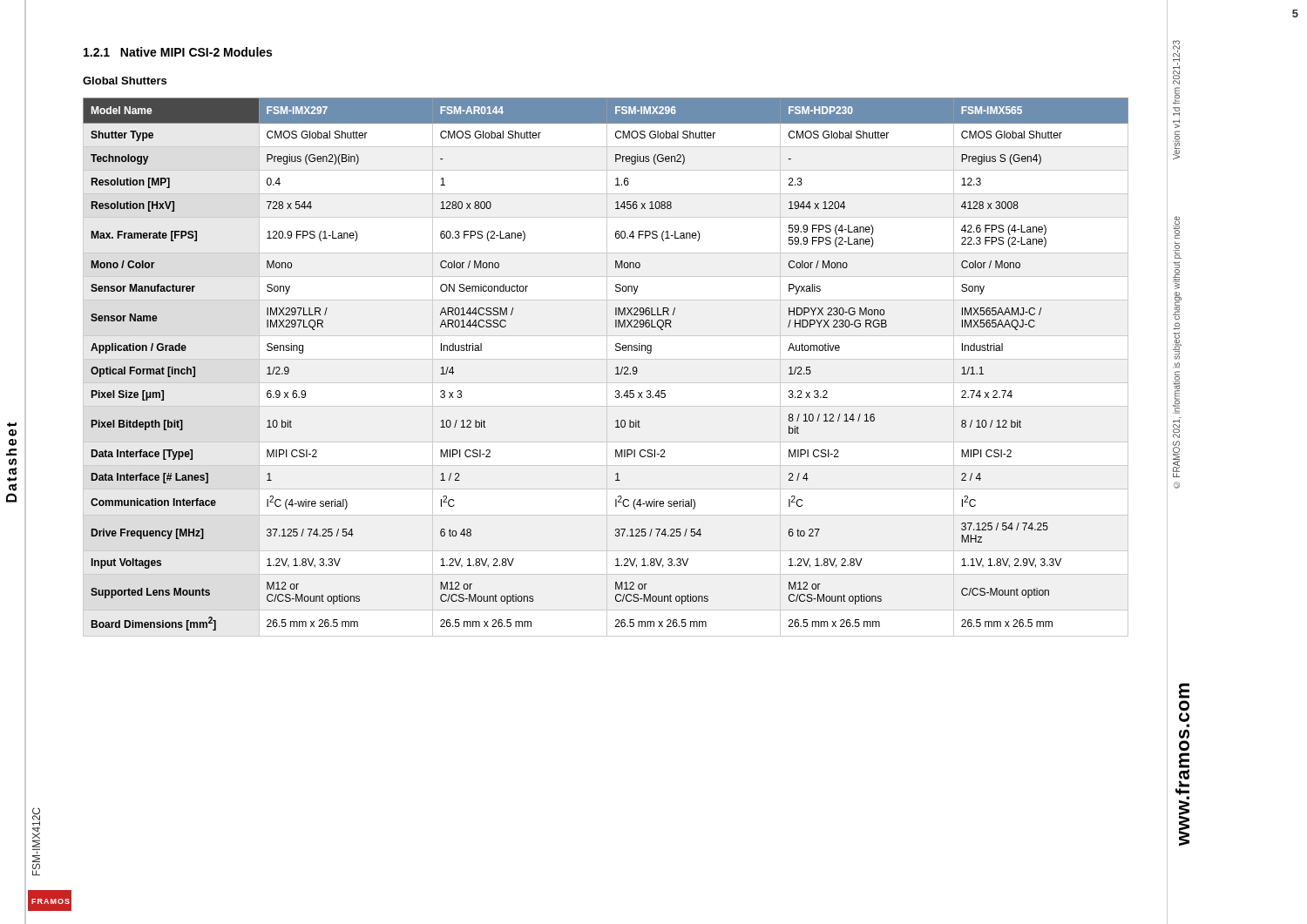
Task: Select the table that reads "6 to 48"
Action: point(606,367)
